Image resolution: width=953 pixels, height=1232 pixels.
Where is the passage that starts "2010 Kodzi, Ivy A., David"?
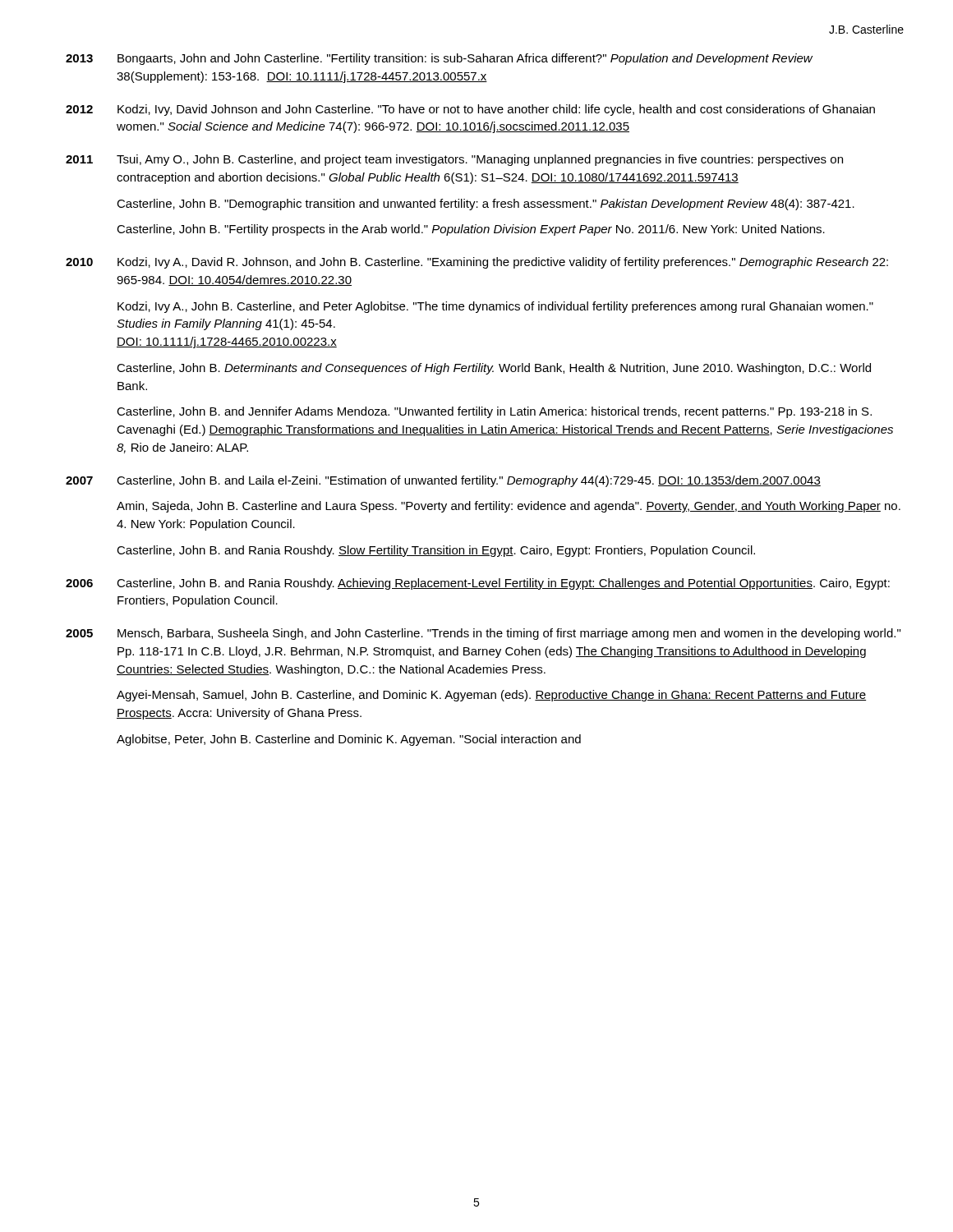[x=485, y=355]
